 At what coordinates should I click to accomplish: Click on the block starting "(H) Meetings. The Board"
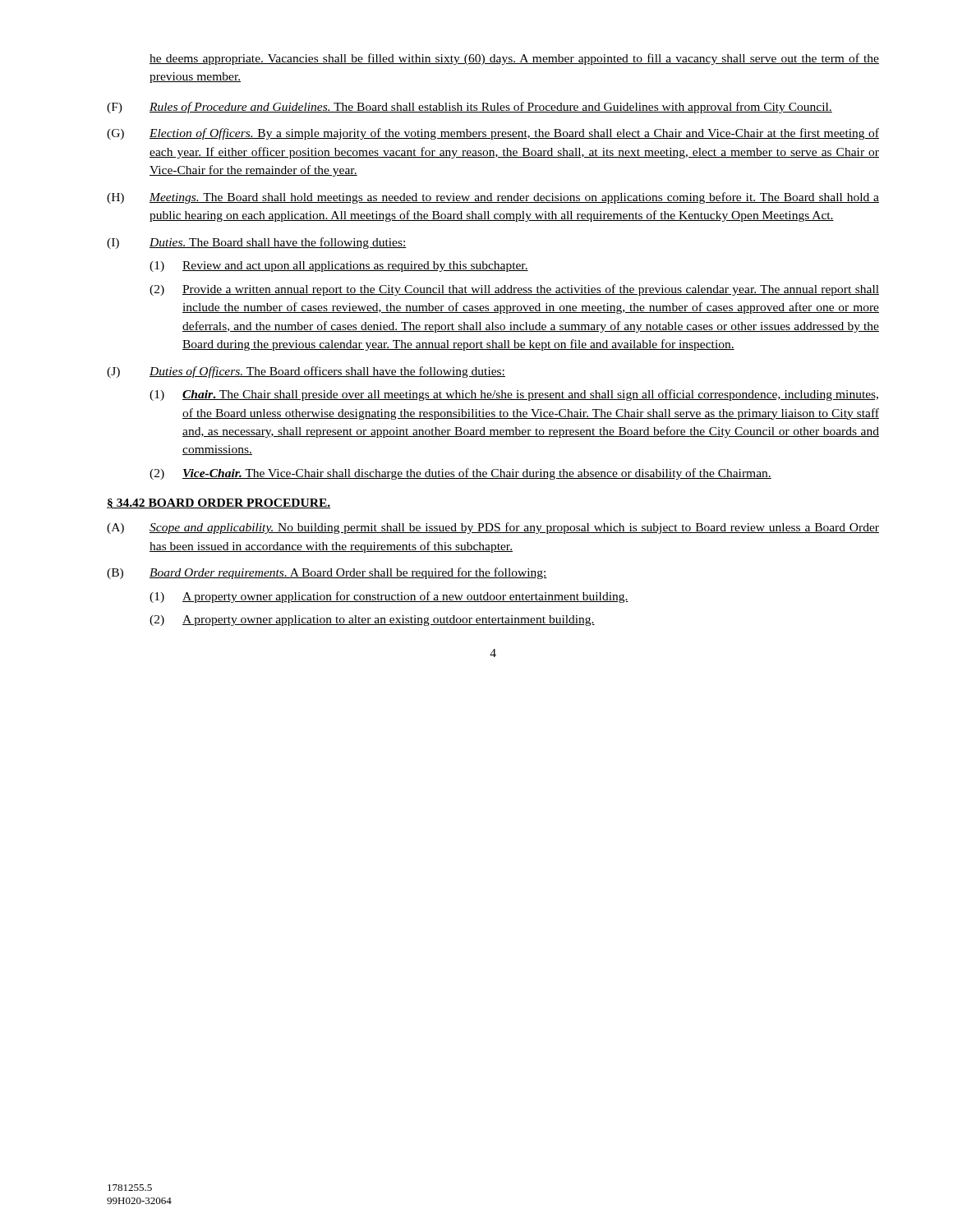click(493, 206)
